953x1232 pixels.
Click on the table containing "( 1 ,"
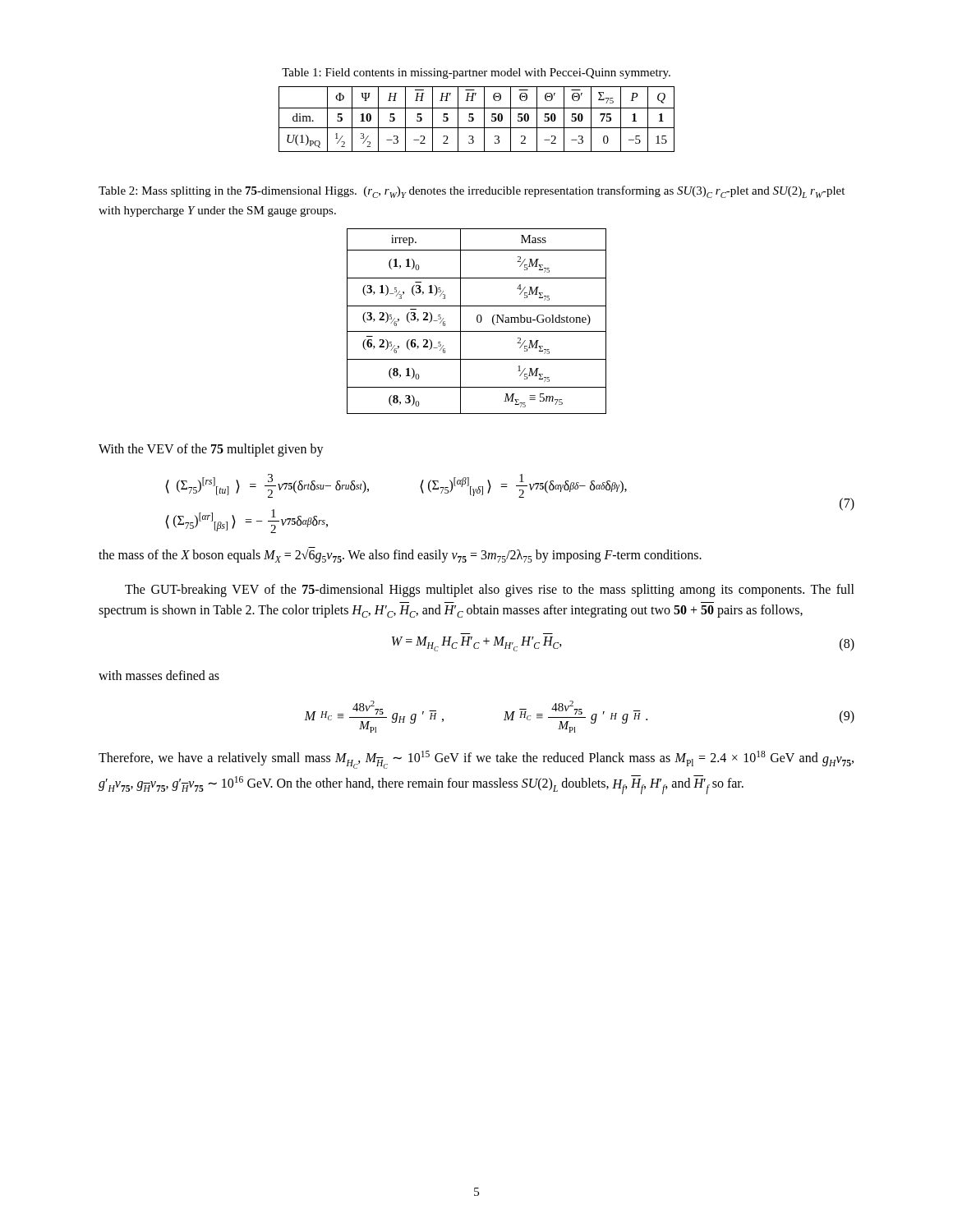coord(476,321)
